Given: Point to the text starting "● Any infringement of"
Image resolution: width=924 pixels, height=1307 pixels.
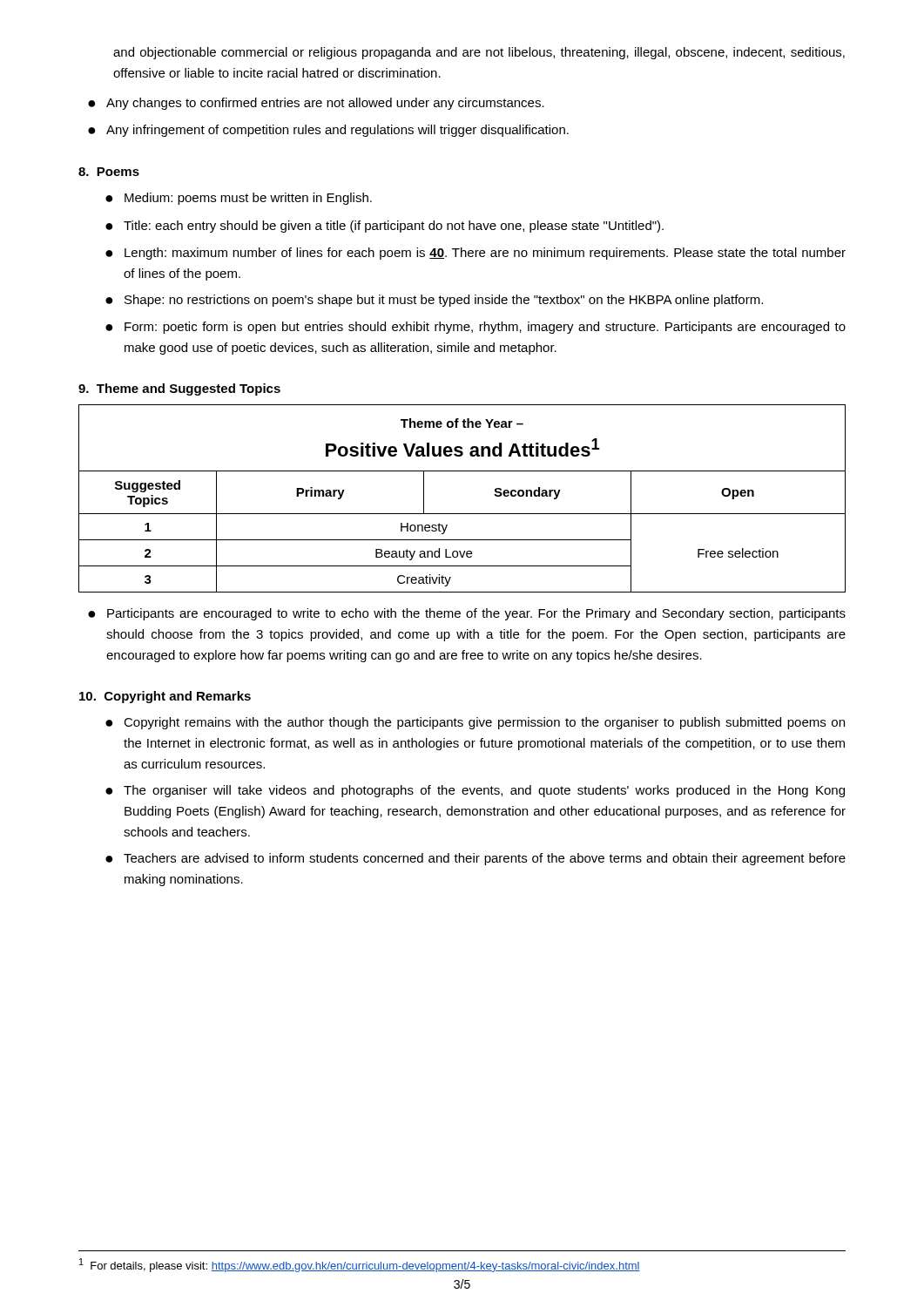Looking at the screenshot, I should click(x=466, y=131).
